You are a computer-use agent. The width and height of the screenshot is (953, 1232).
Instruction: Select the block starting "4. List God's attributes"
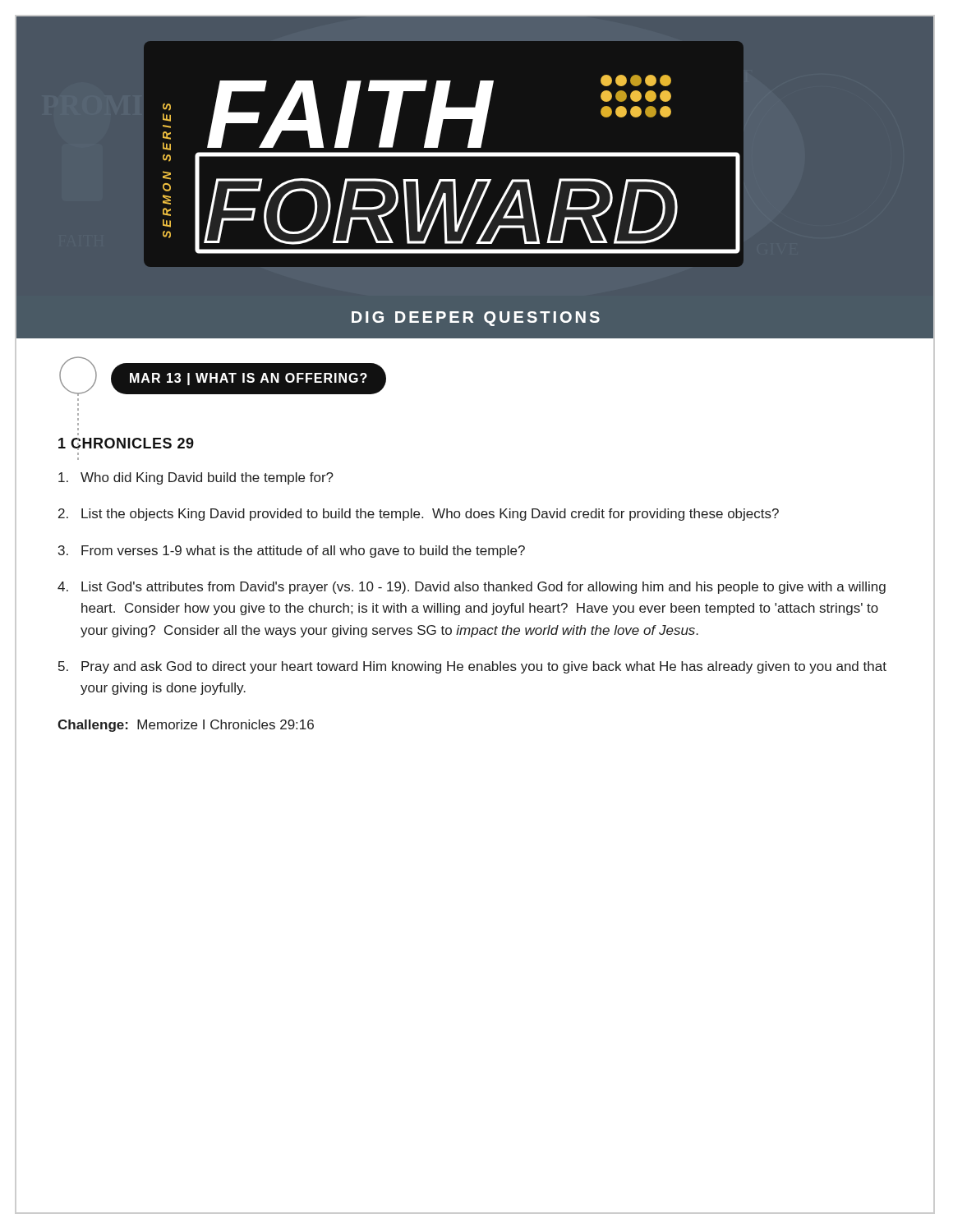(472, 607)
